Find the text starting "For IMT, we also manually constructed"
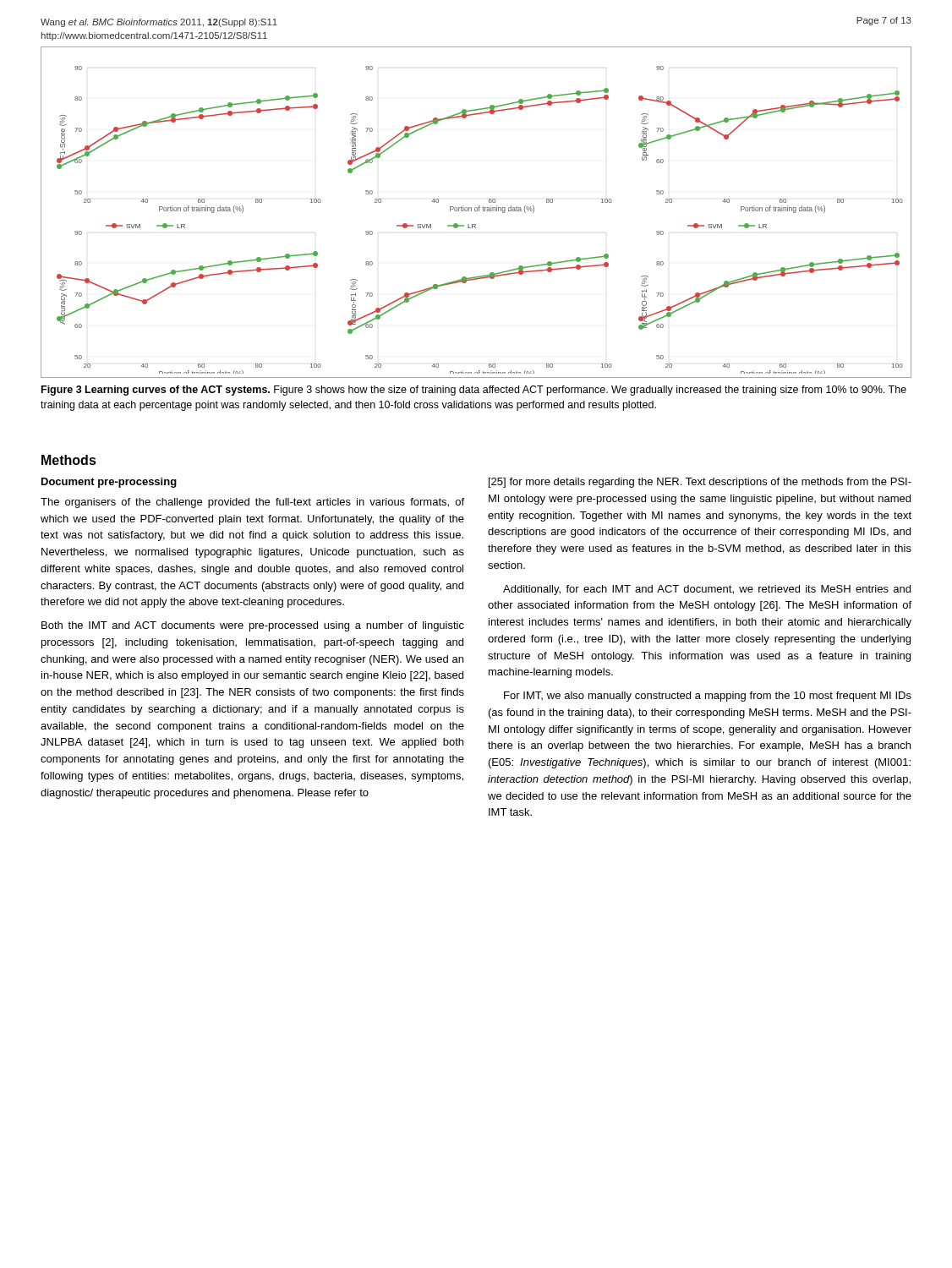 [x=700, y=754]
